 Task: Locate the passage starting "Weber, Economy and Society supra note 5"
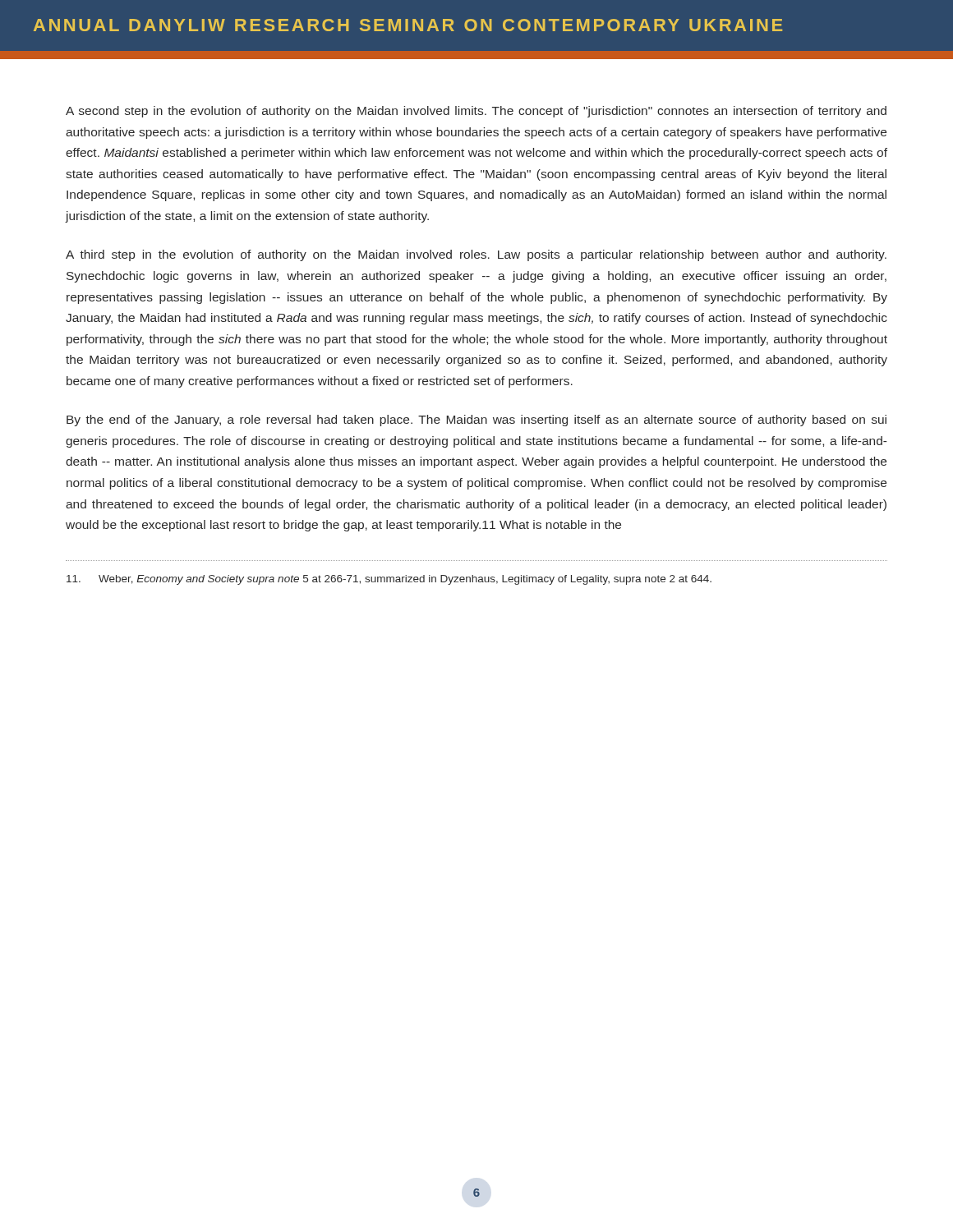click(389, 579)
